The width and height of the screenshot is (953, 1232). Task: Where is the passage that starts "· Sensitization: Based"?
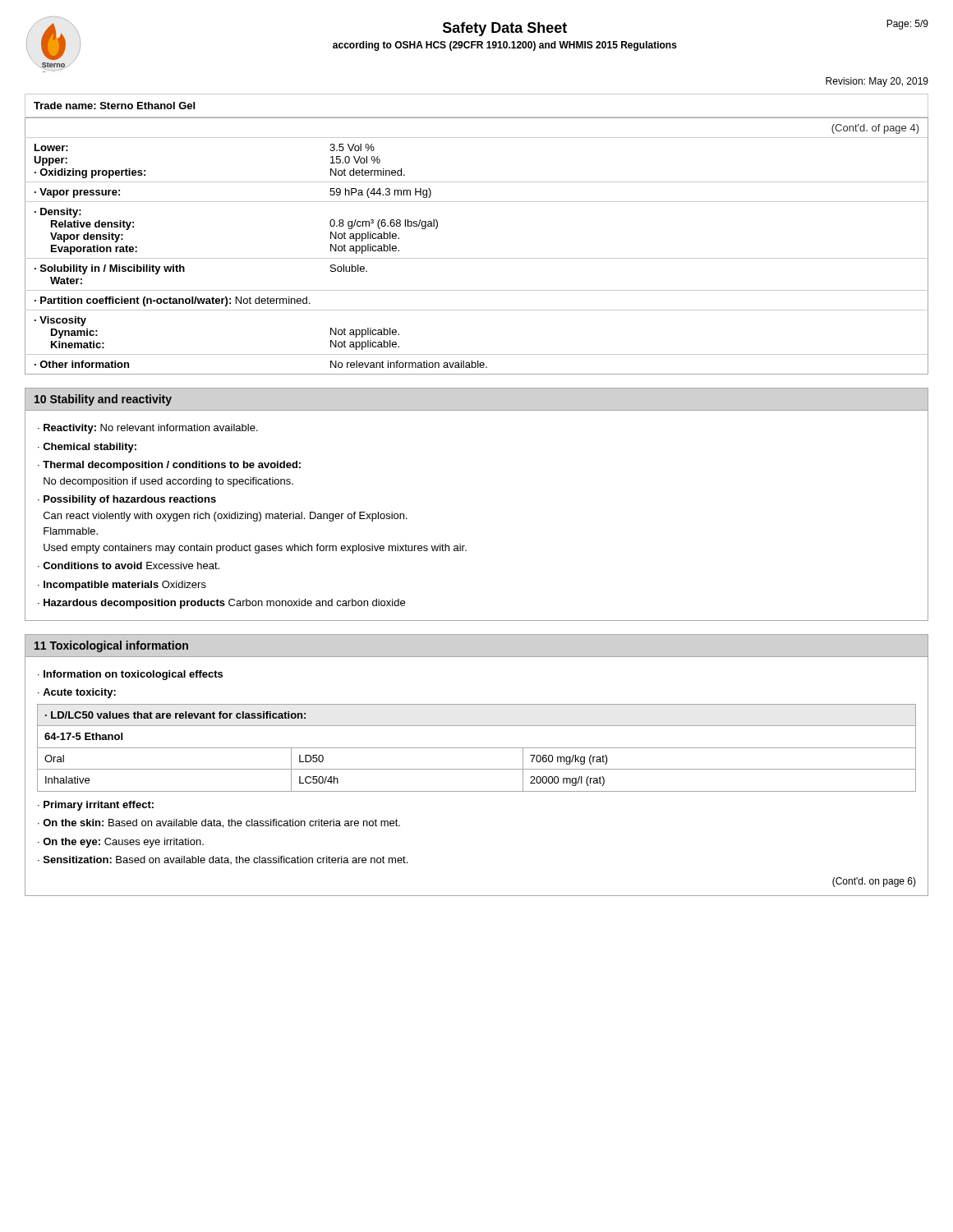tap(223, 860)
